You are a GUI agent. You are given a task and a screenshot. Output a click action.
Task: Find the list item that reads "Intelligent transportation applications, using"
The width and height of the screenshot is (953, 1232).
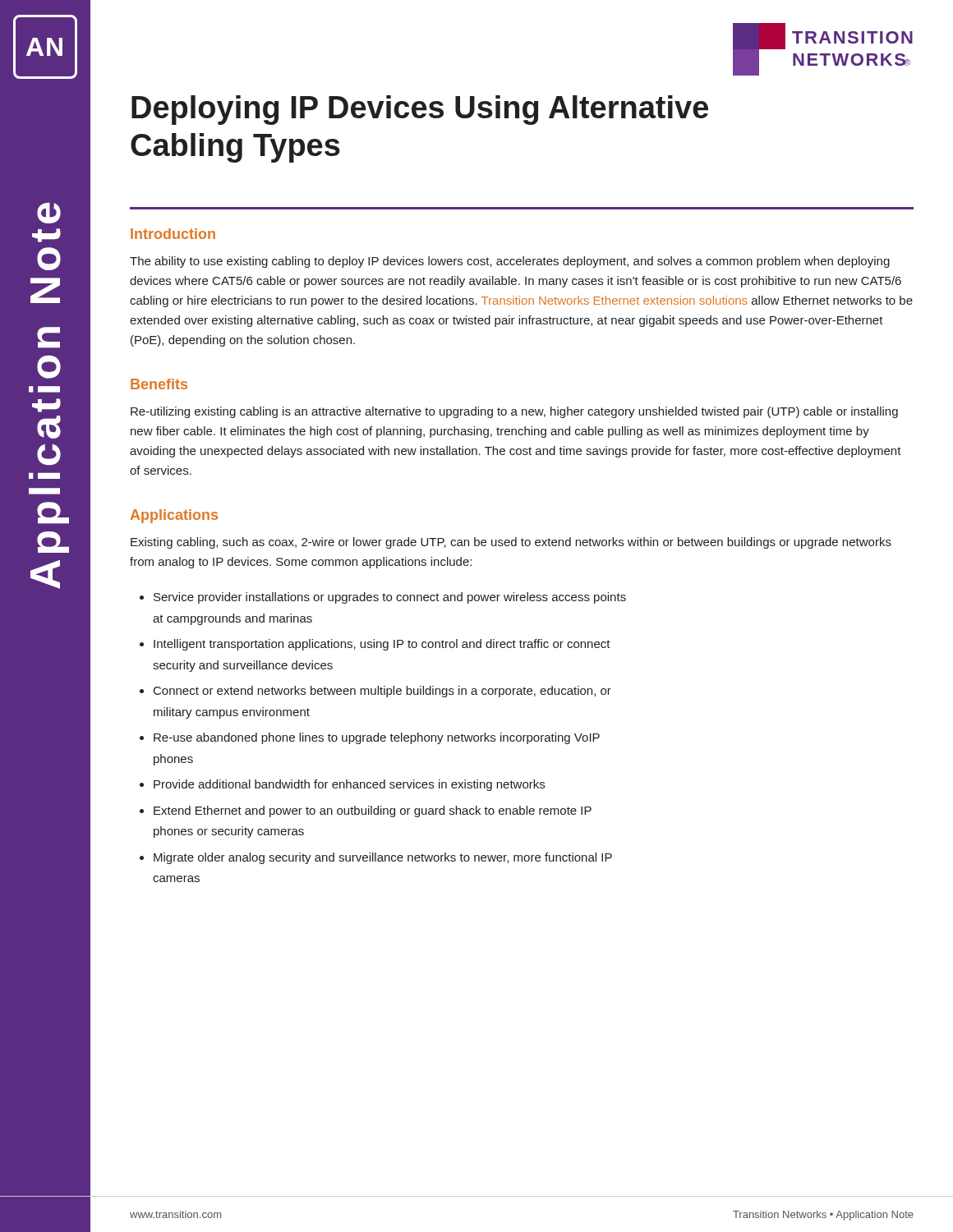pos(522,654)
